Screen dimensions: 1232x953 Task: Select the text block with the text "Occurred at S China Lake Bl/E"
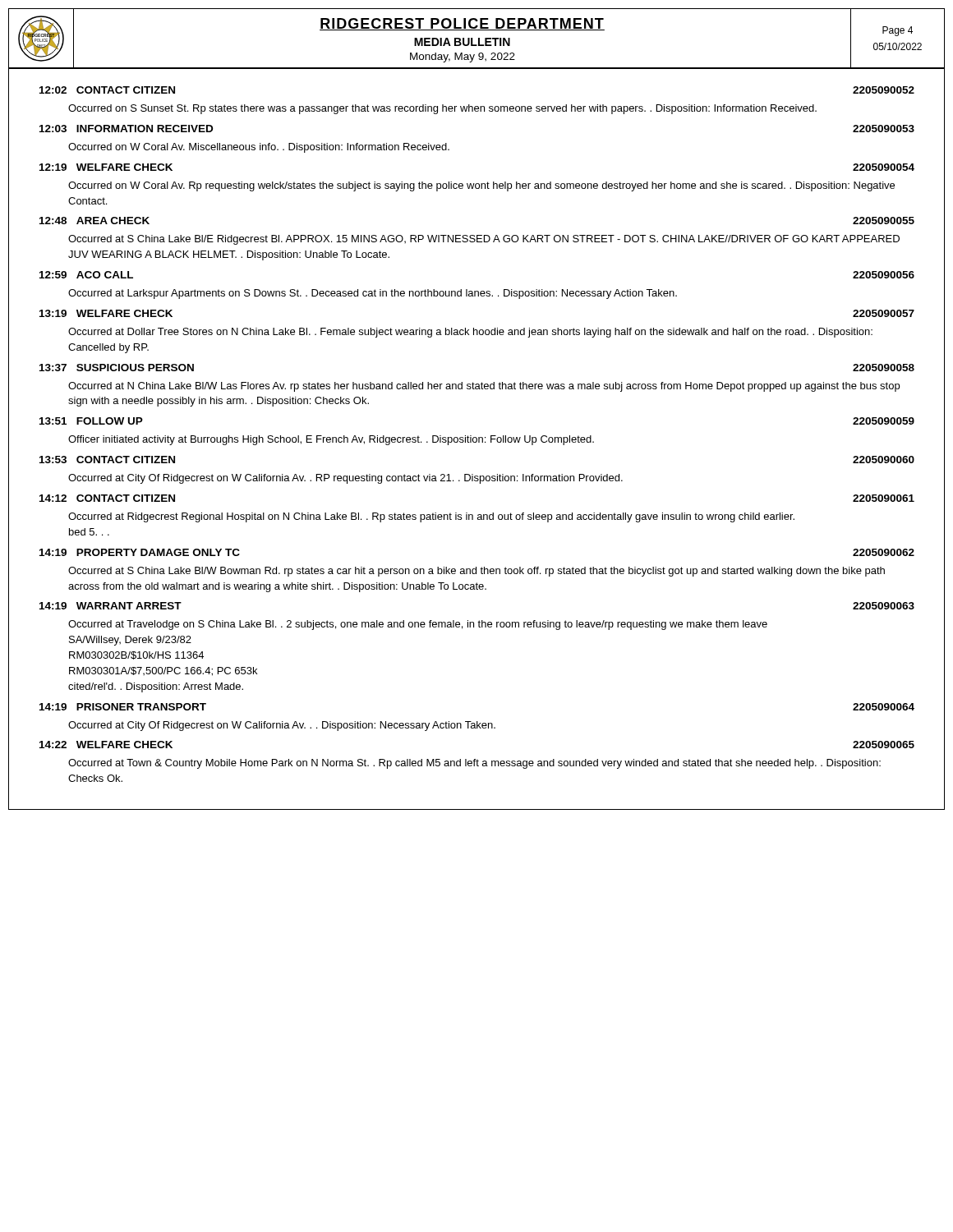(484, 247)
